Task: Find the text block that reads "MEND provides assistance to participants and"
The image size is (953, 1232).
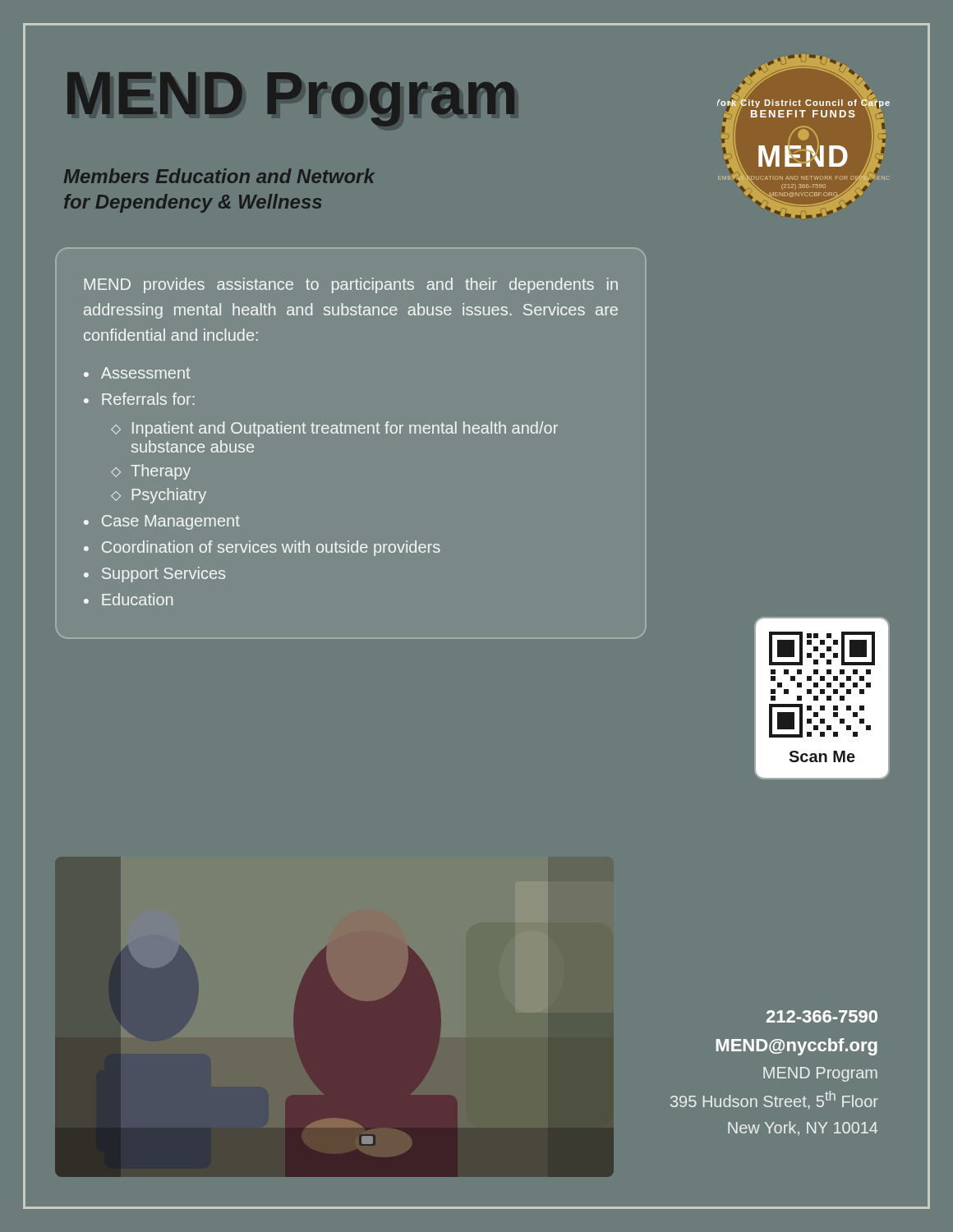Action: pos(351,443)
